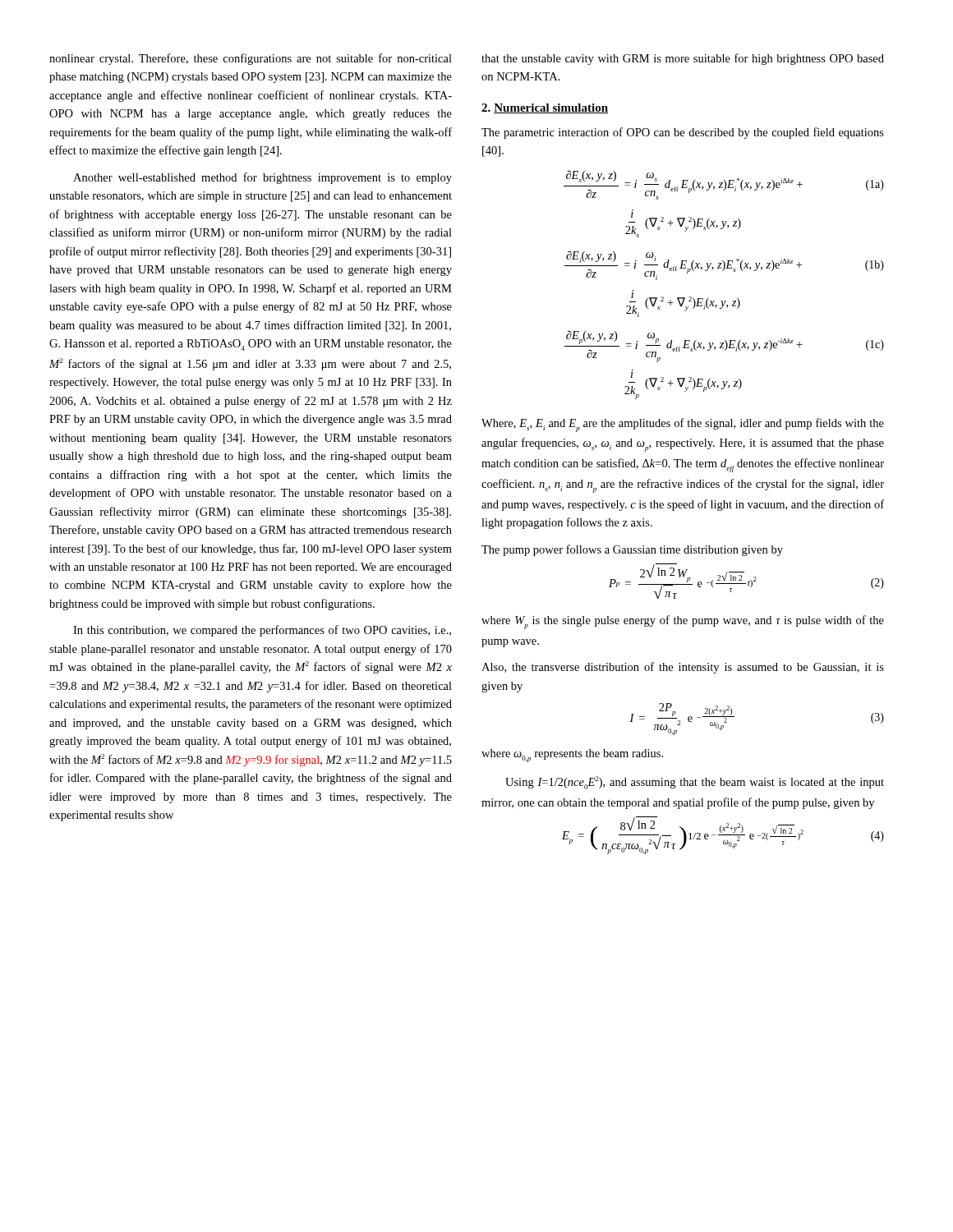
Task: Click on the formula with the text "∂Ep(x, y, z)"
Action: pyautogui.click(x=683, y=364)
